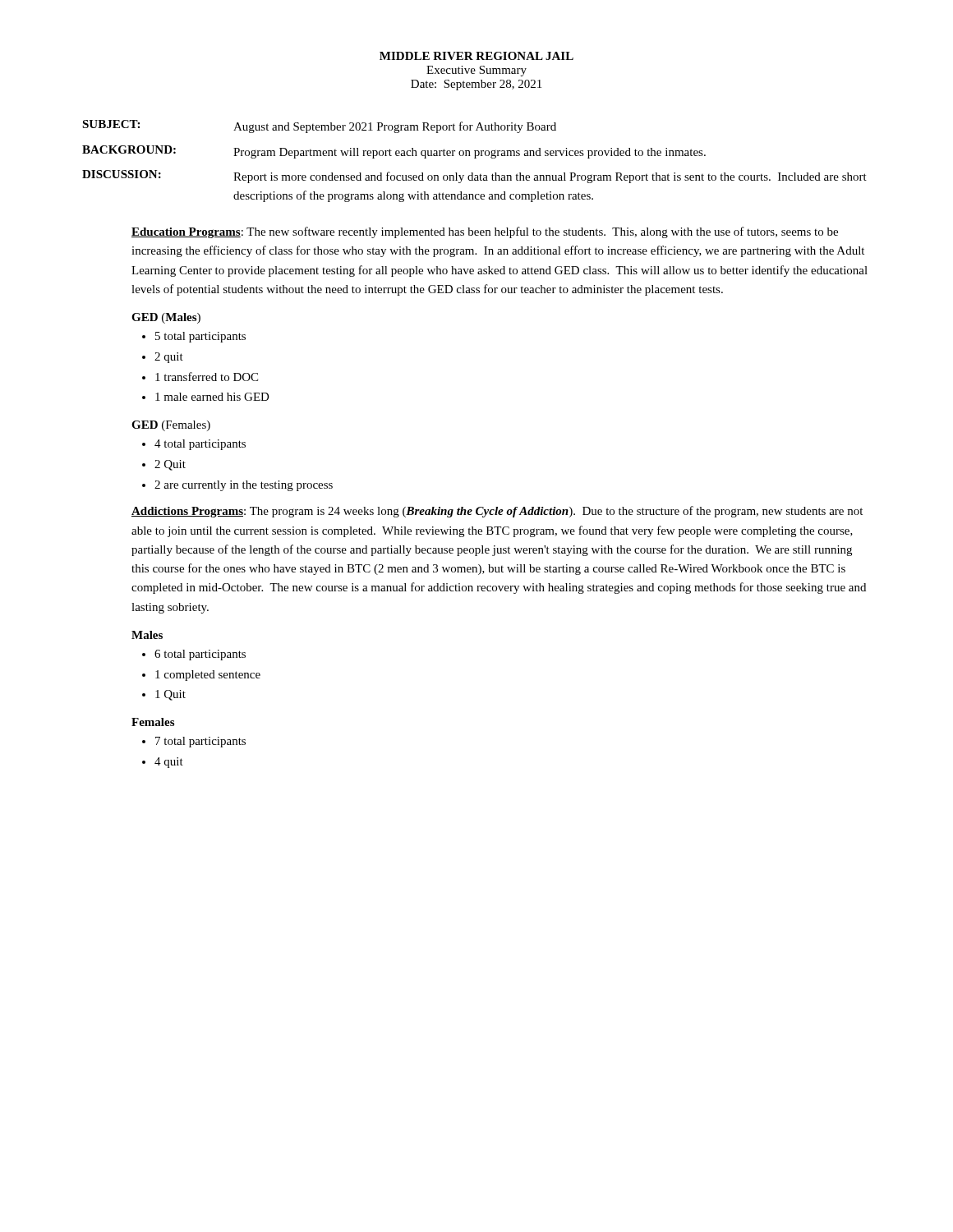Viewport: 953px width, 1232px height.
Task: Navigate to the text starting "1 transferred to DOC"
Action: tap(207, 377)
